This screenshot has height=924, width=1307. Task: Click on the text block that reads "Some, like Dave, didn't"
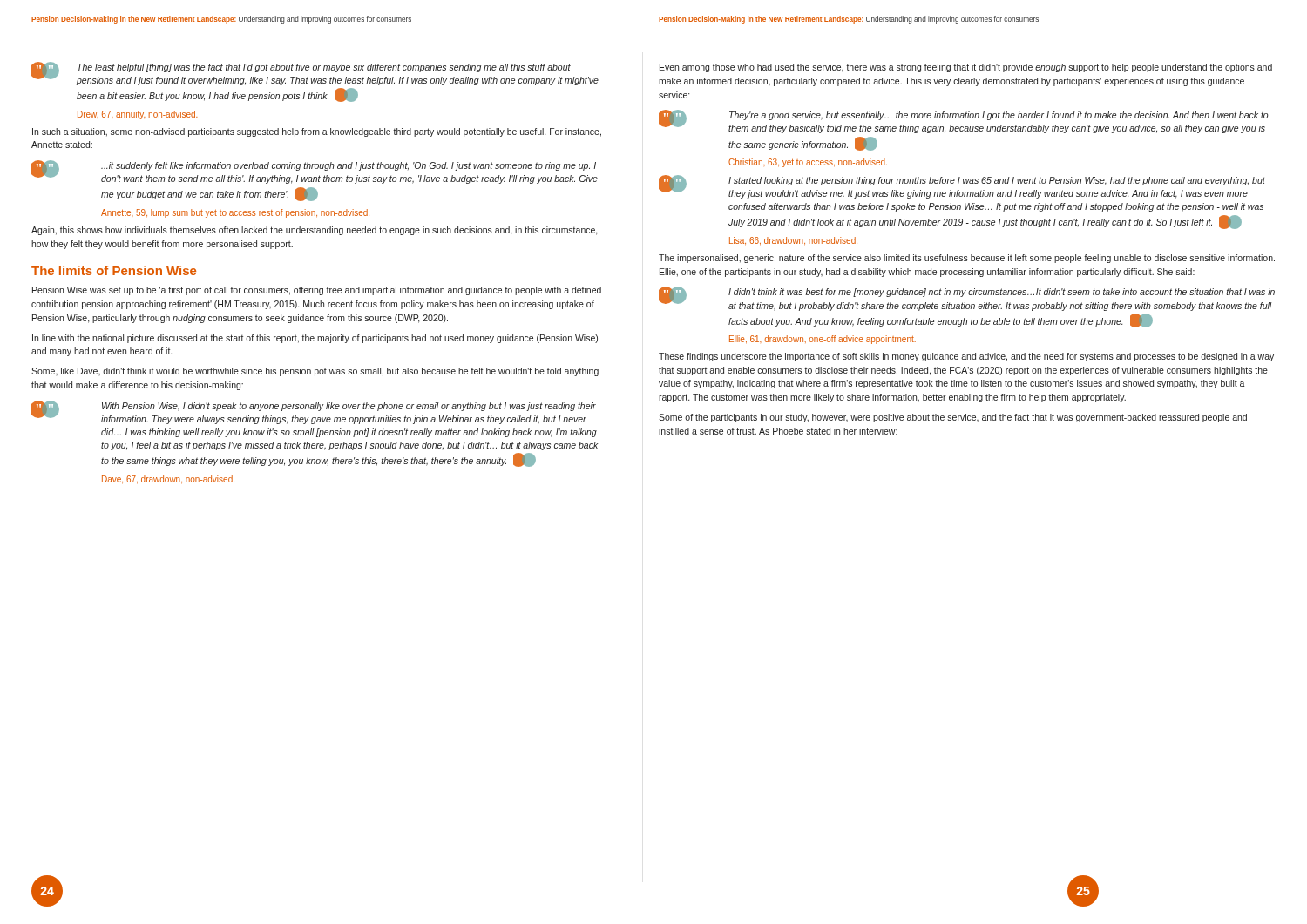click(x=315, y=378)
